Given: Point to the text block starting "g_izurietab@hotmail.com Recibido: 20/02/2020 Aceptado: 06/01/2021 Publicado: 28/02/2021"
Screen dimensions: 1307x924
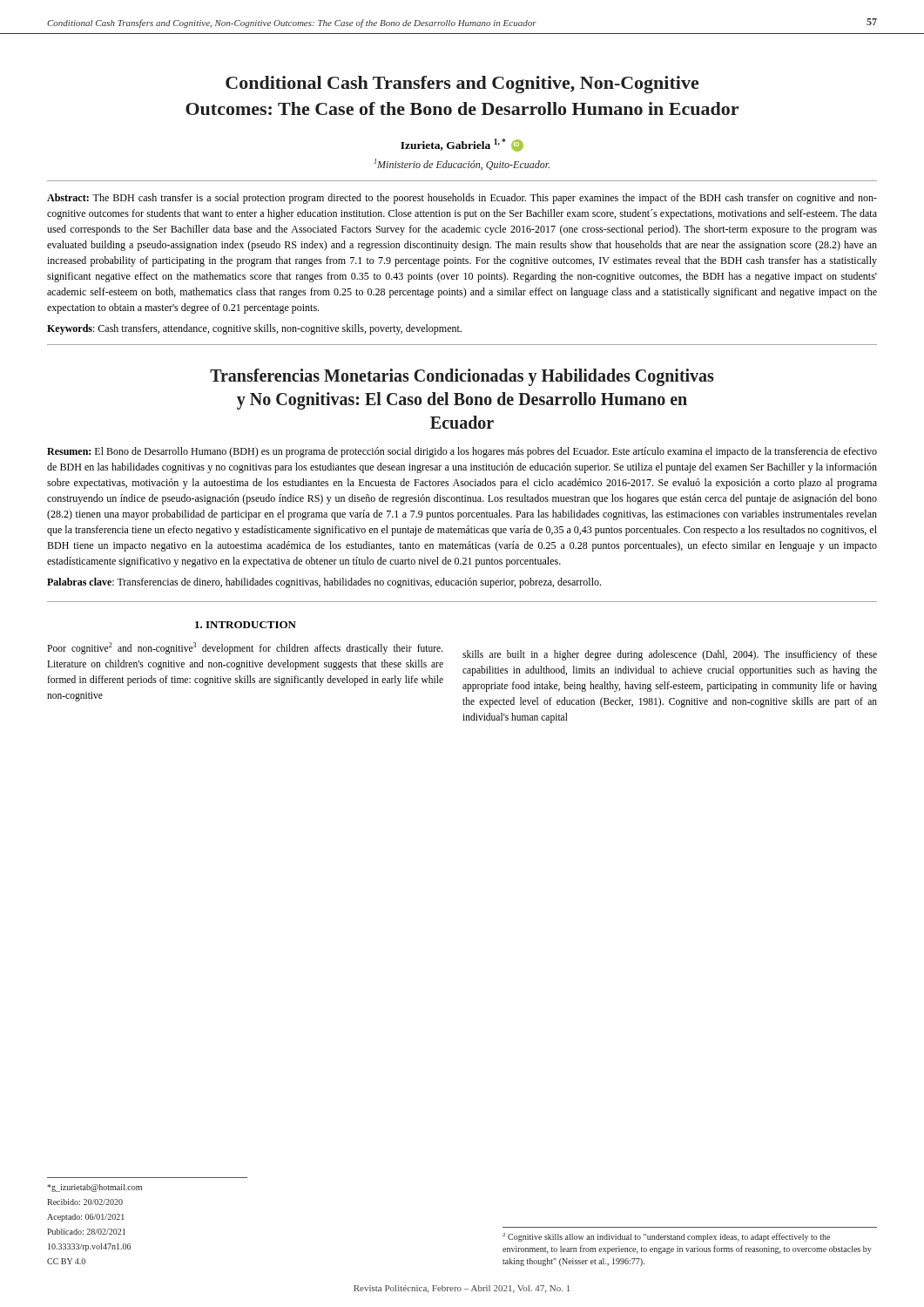Looking at the screenshot, I should pyautogui.click(x=94, y=1188).
